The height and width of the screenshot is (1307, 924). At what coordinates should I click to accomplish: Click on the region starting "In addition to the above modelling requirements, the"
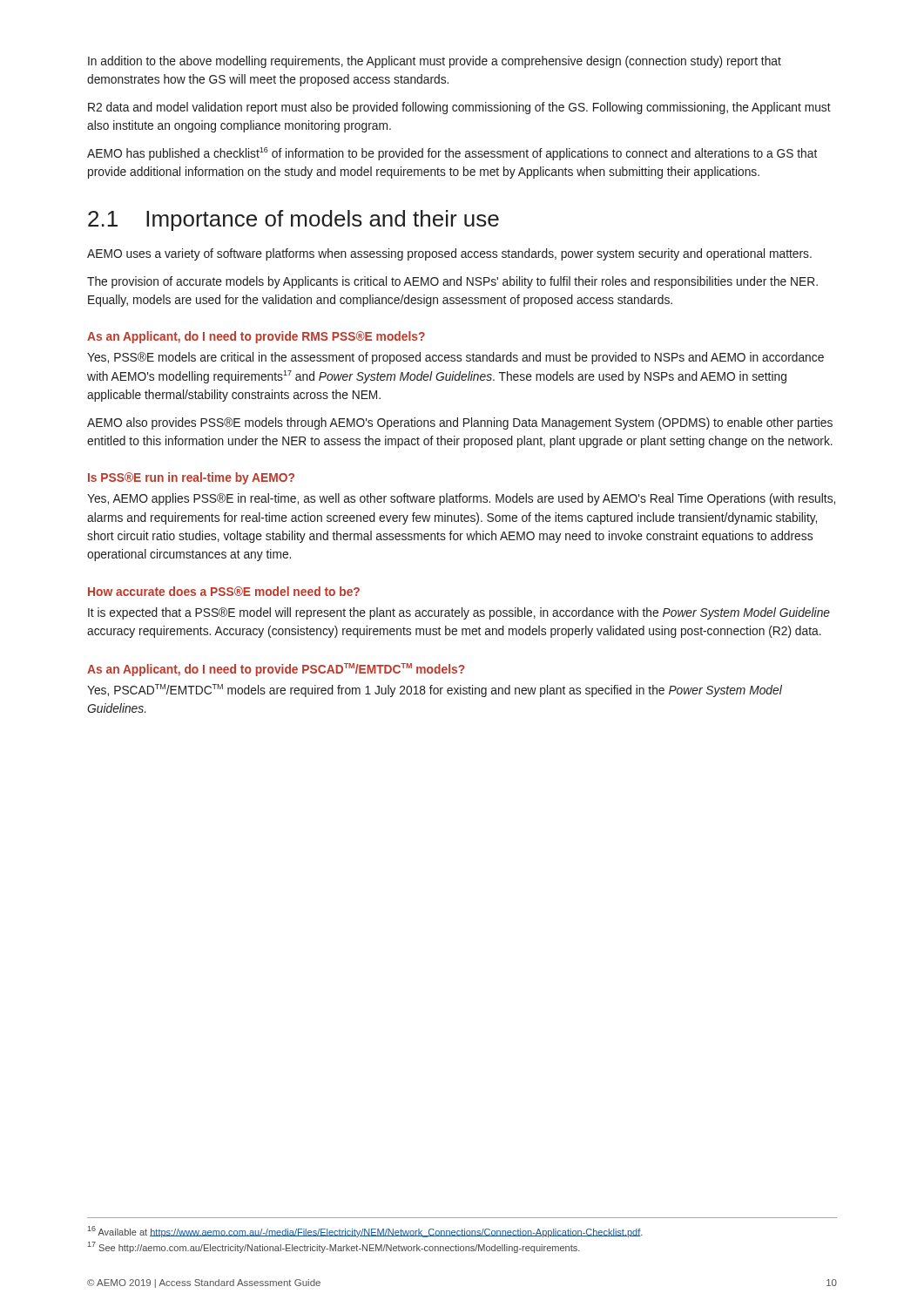(x=434, y=71)
